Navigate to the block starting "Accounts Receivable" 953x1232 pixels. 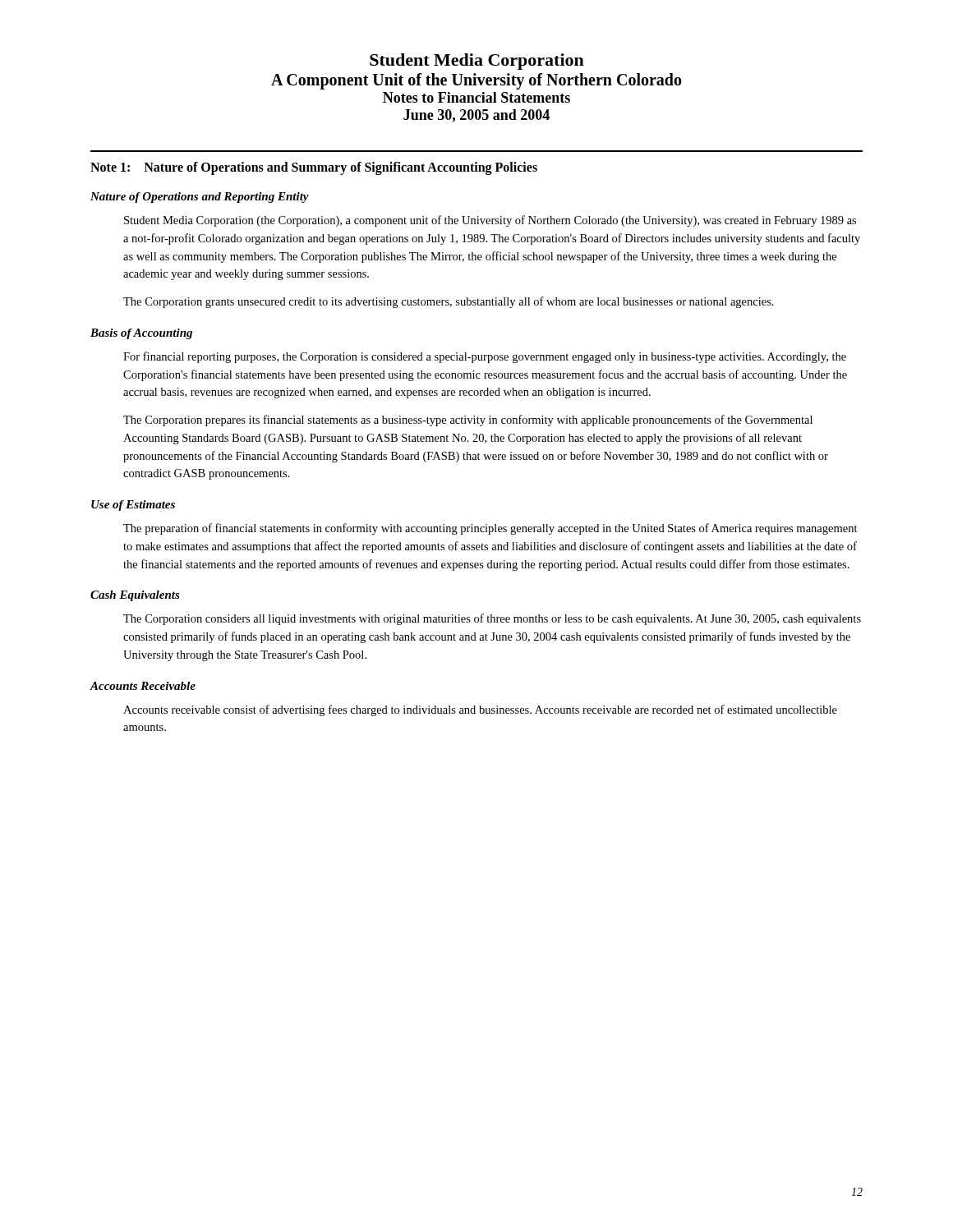tap(143, 685)
